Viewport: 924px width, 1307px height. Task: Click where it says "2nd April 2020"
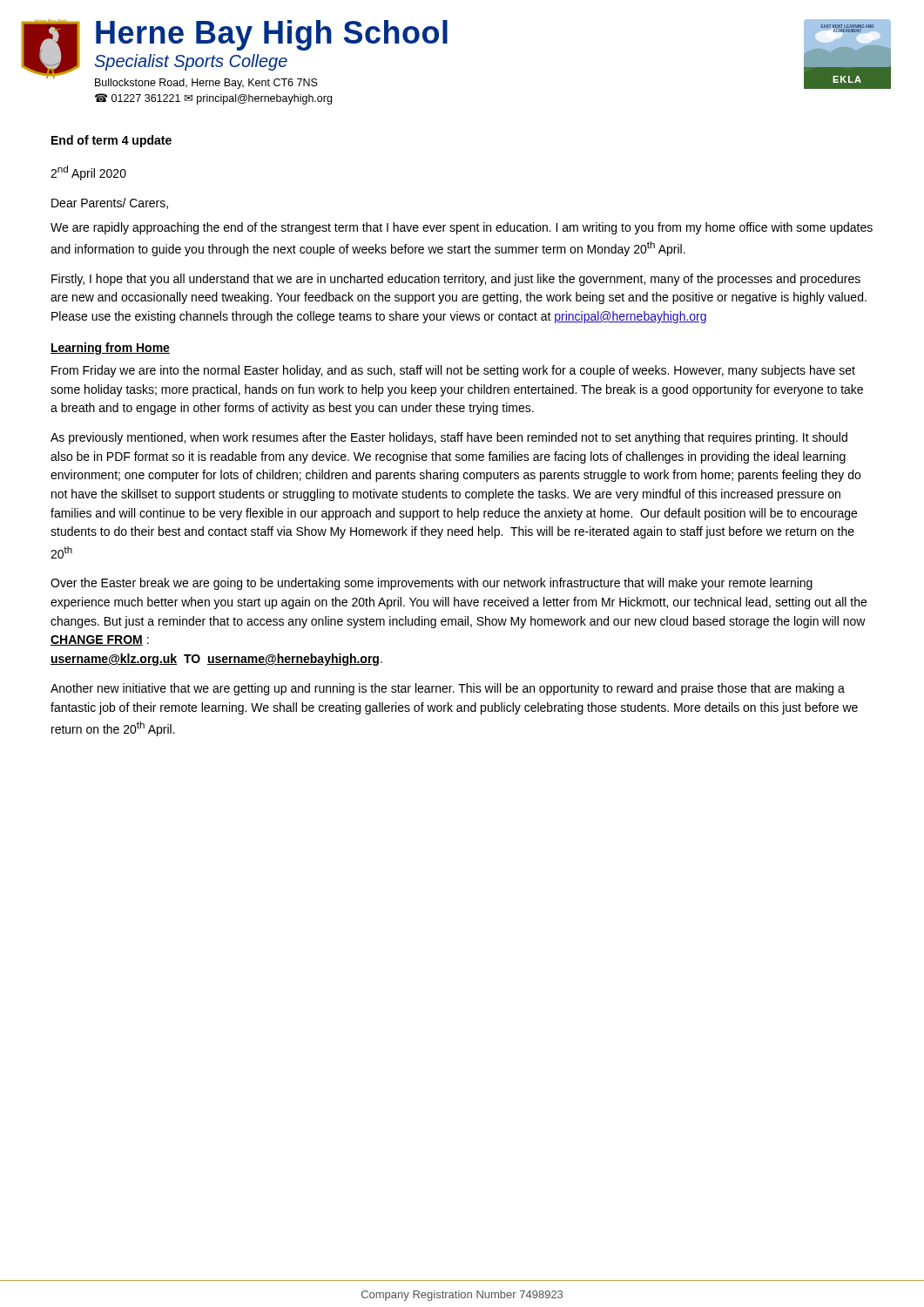coord(88,172)
